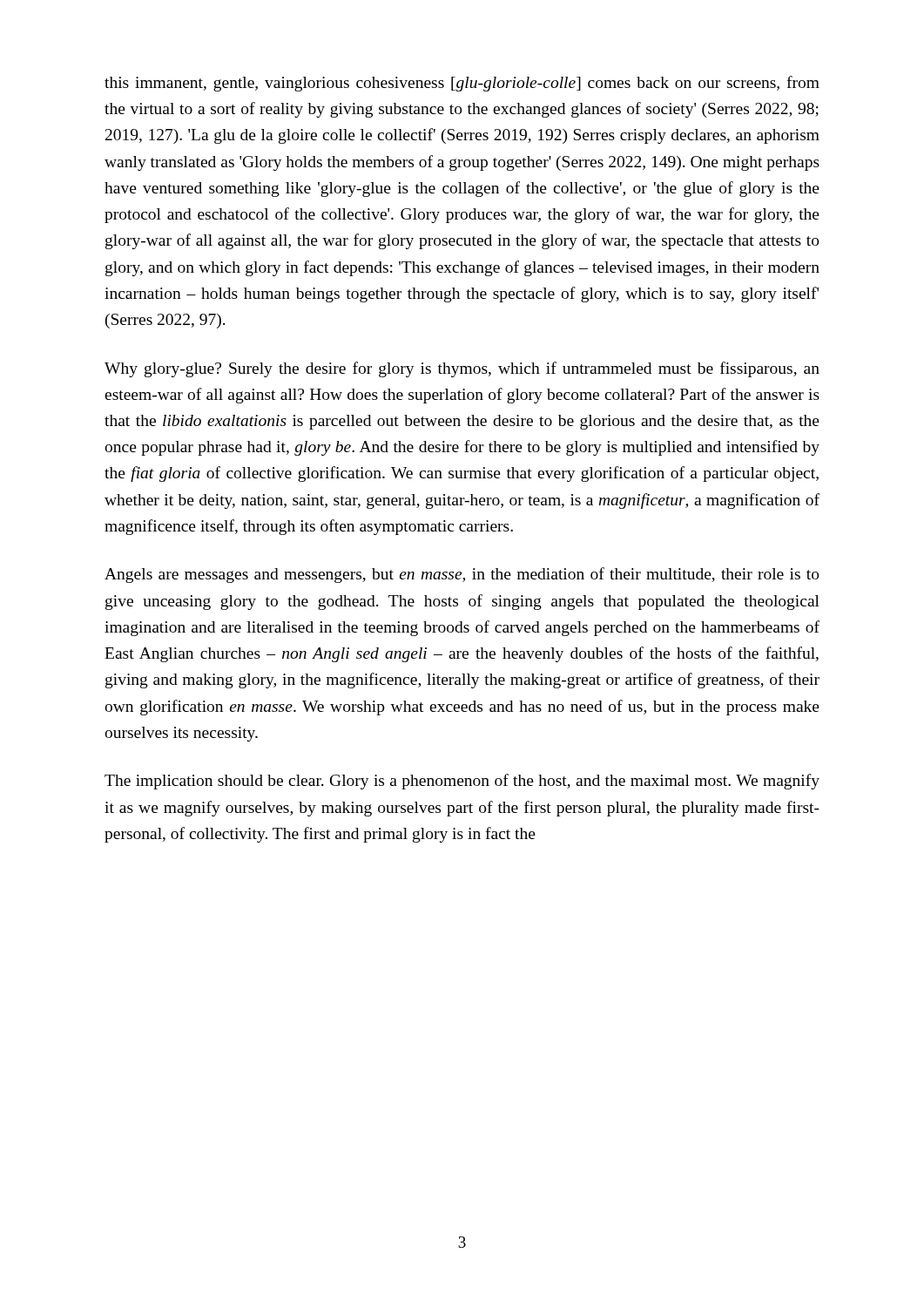
Task: Locate the passage starting "The implication should be"
Action: pos(462,807)
